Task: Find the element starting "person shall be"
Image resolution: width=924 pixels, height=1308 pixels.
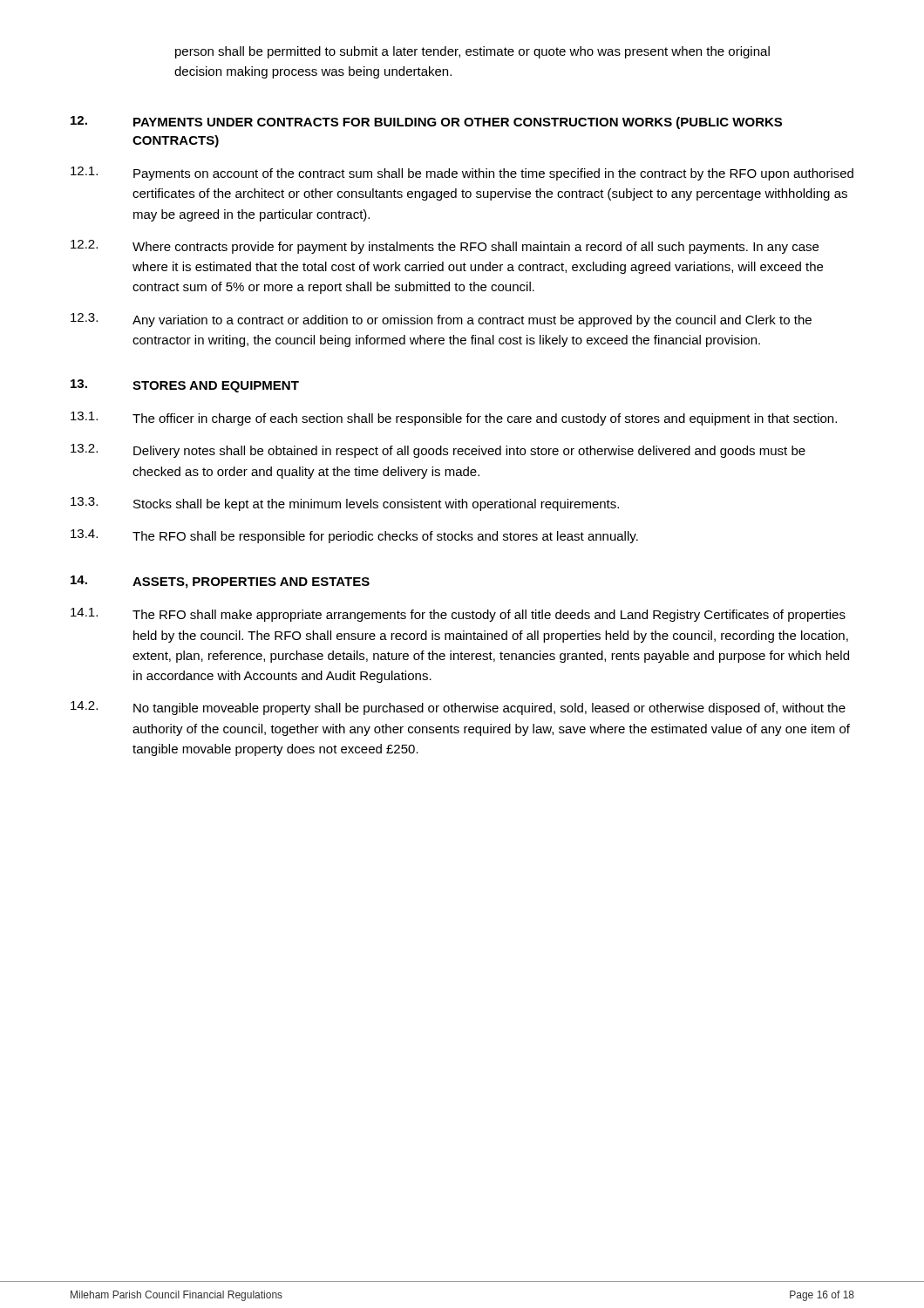Action: click(472, 61)
